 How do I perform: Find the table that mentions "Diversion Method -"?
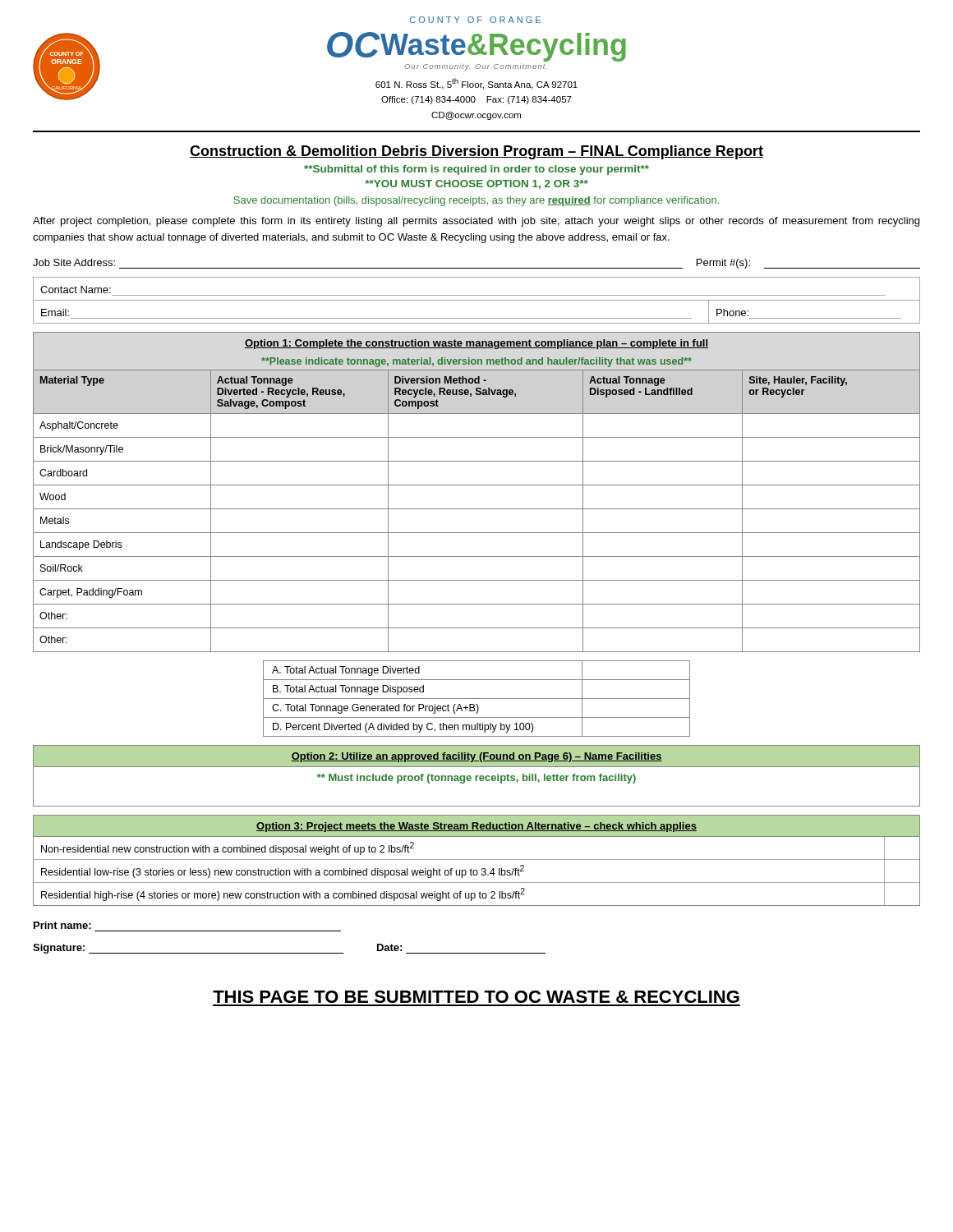click(x=476, y=492)
